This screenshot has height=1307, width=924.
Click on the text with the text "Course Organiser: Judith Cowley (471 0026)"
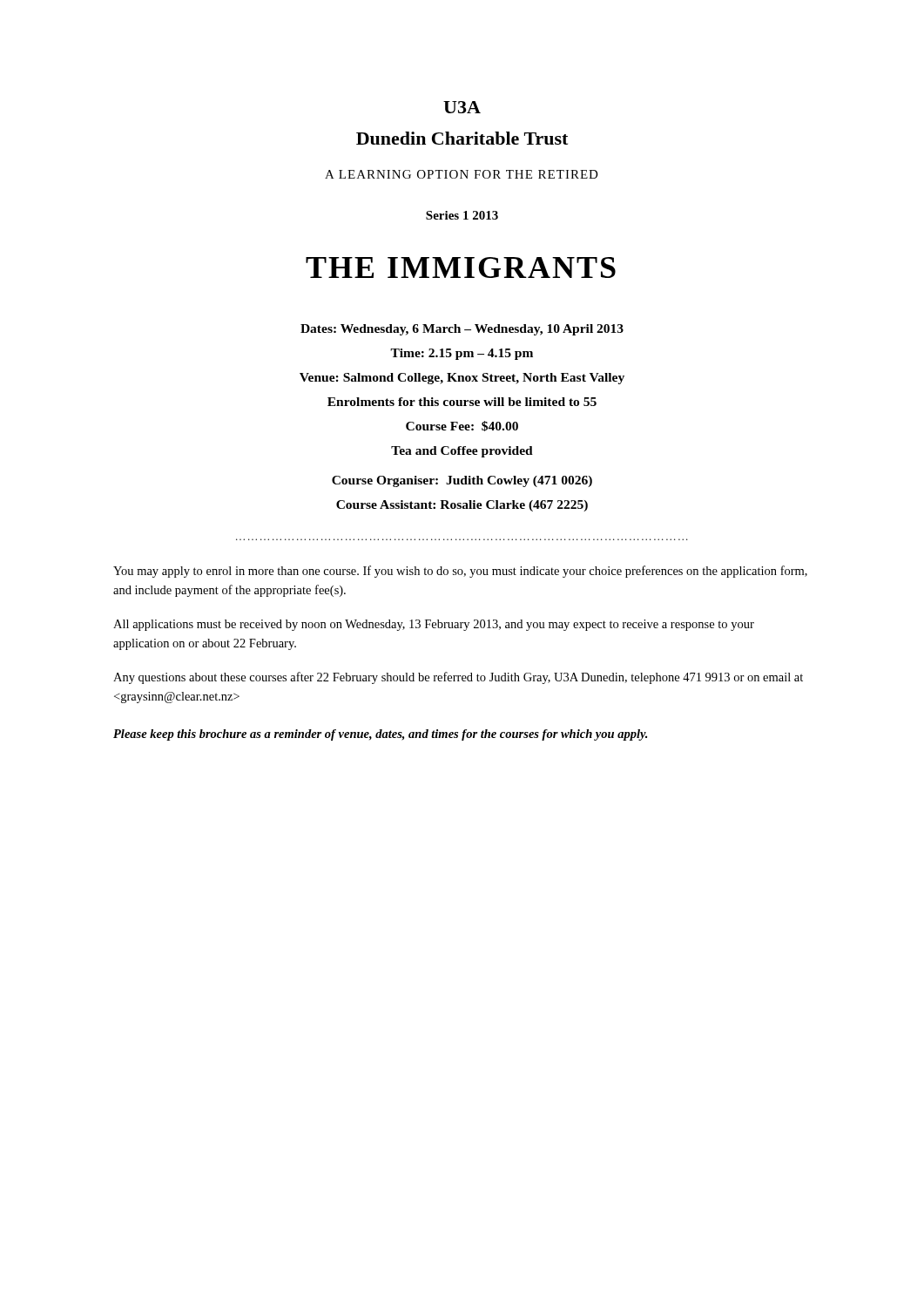(462, 480)
